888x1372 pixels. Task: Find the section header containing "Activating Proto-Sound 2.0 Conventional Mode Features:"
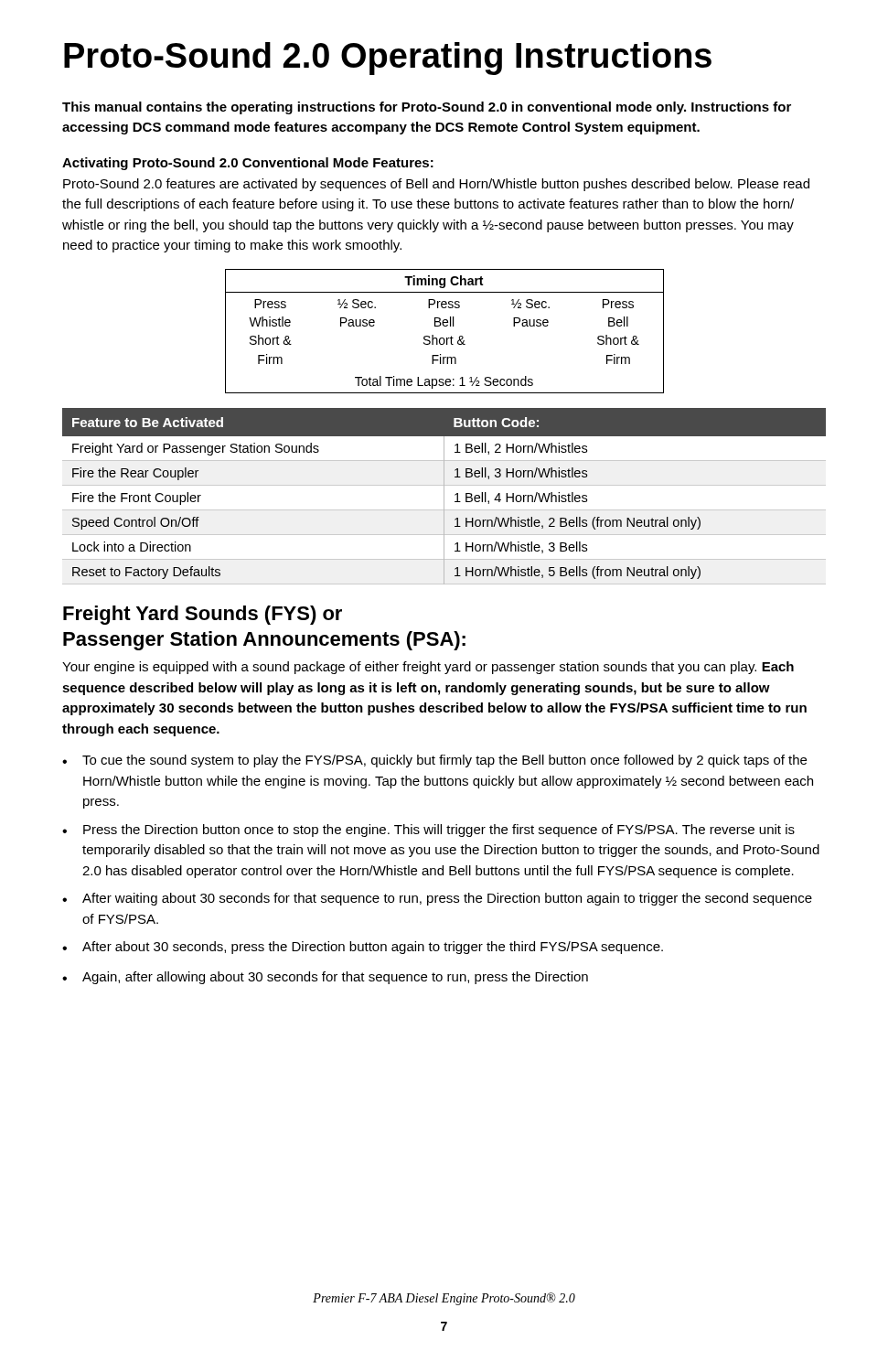[x=444, y=162]
